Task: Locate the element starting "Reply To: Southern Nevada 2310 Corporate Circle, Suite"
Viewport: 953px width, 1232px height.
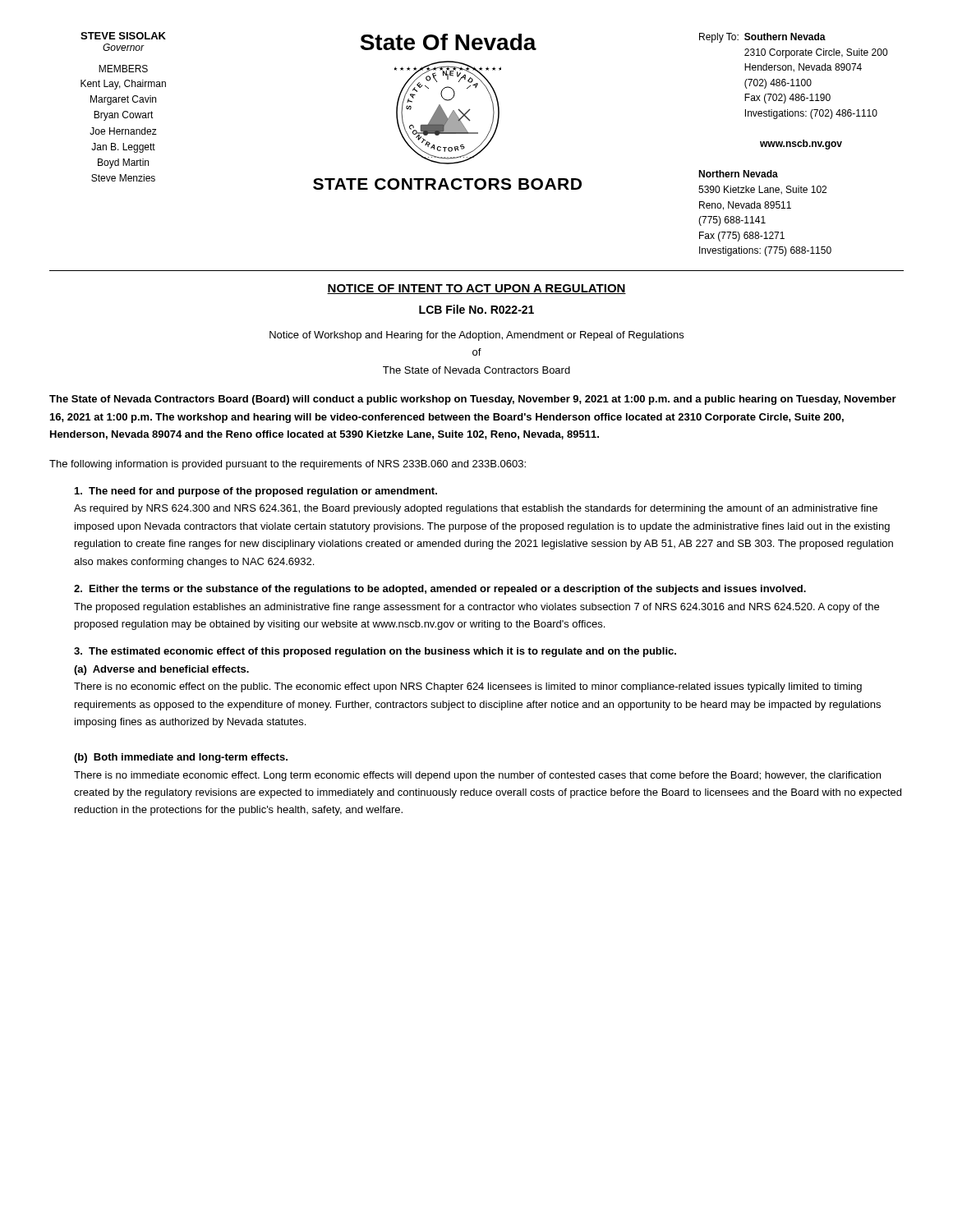Action: pos(801,144)
